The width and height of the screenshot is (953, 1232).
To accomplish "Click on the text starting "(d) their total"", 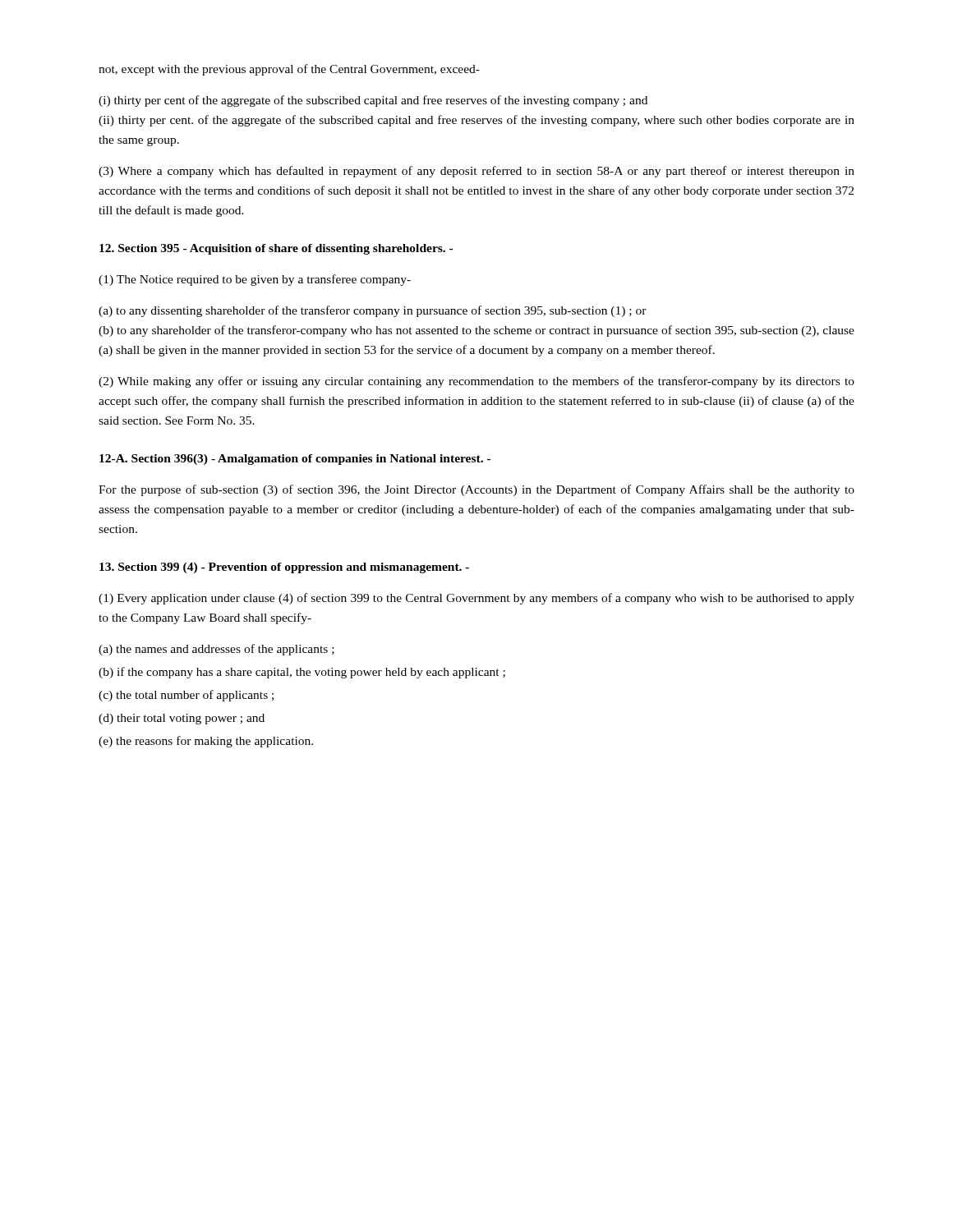I will (x=182, y=718).
